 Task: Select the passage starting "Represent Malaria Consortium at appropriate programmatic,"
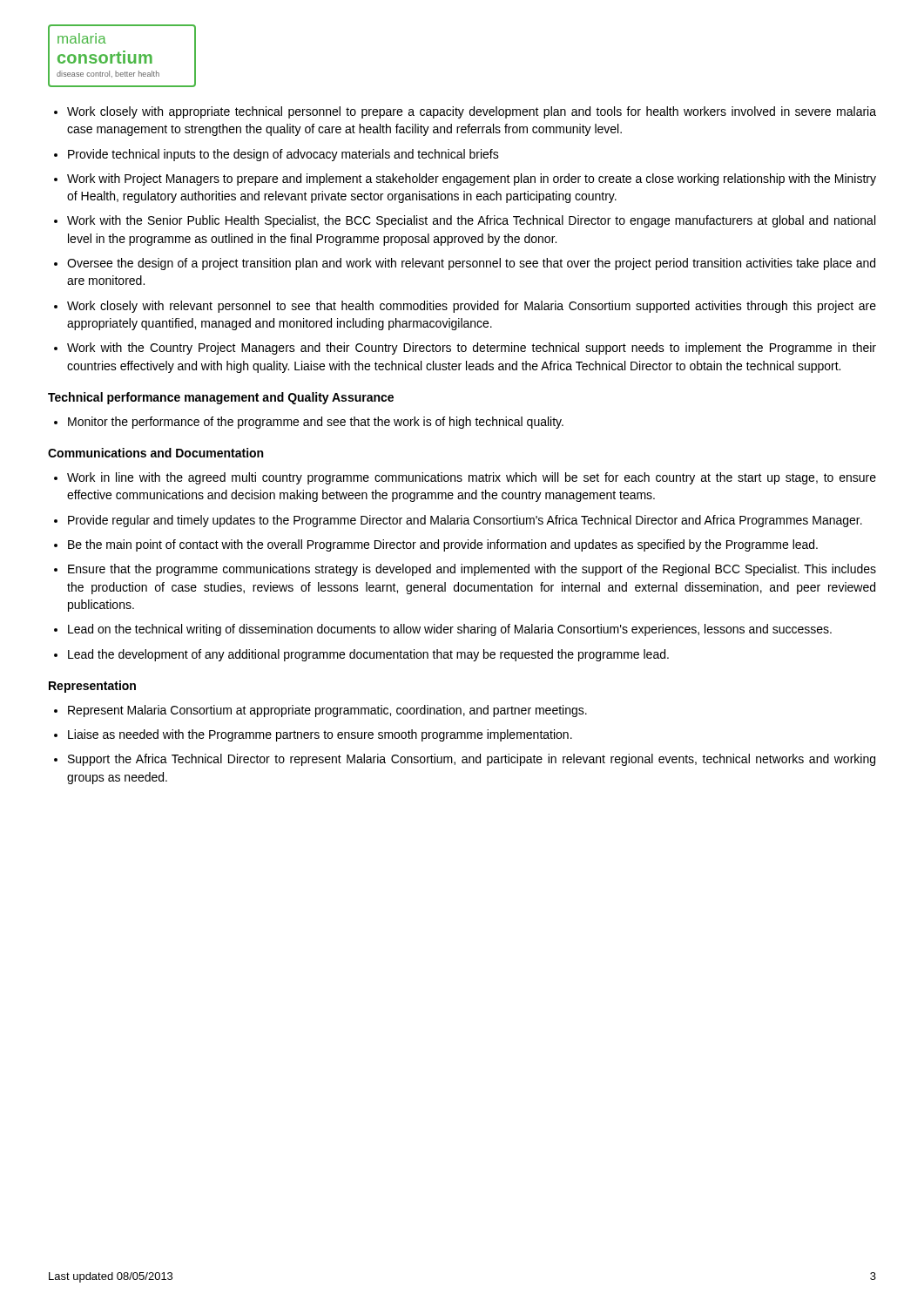pyautogui.click(x=327, y=710)
